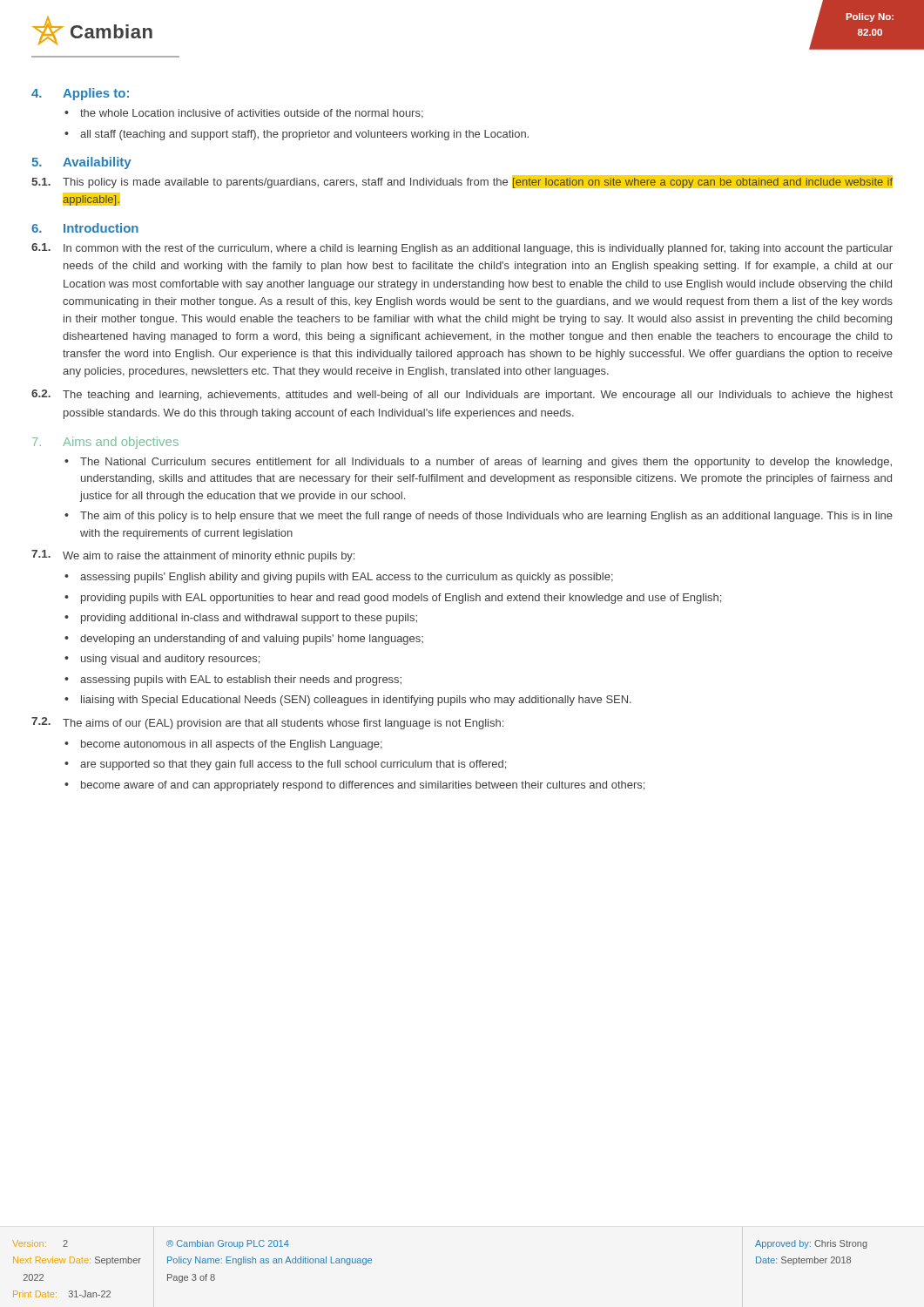Find the passage starting "developing an understanding of and valuing pupils' home"
The image size is (924, 1307).
[252, 638]
